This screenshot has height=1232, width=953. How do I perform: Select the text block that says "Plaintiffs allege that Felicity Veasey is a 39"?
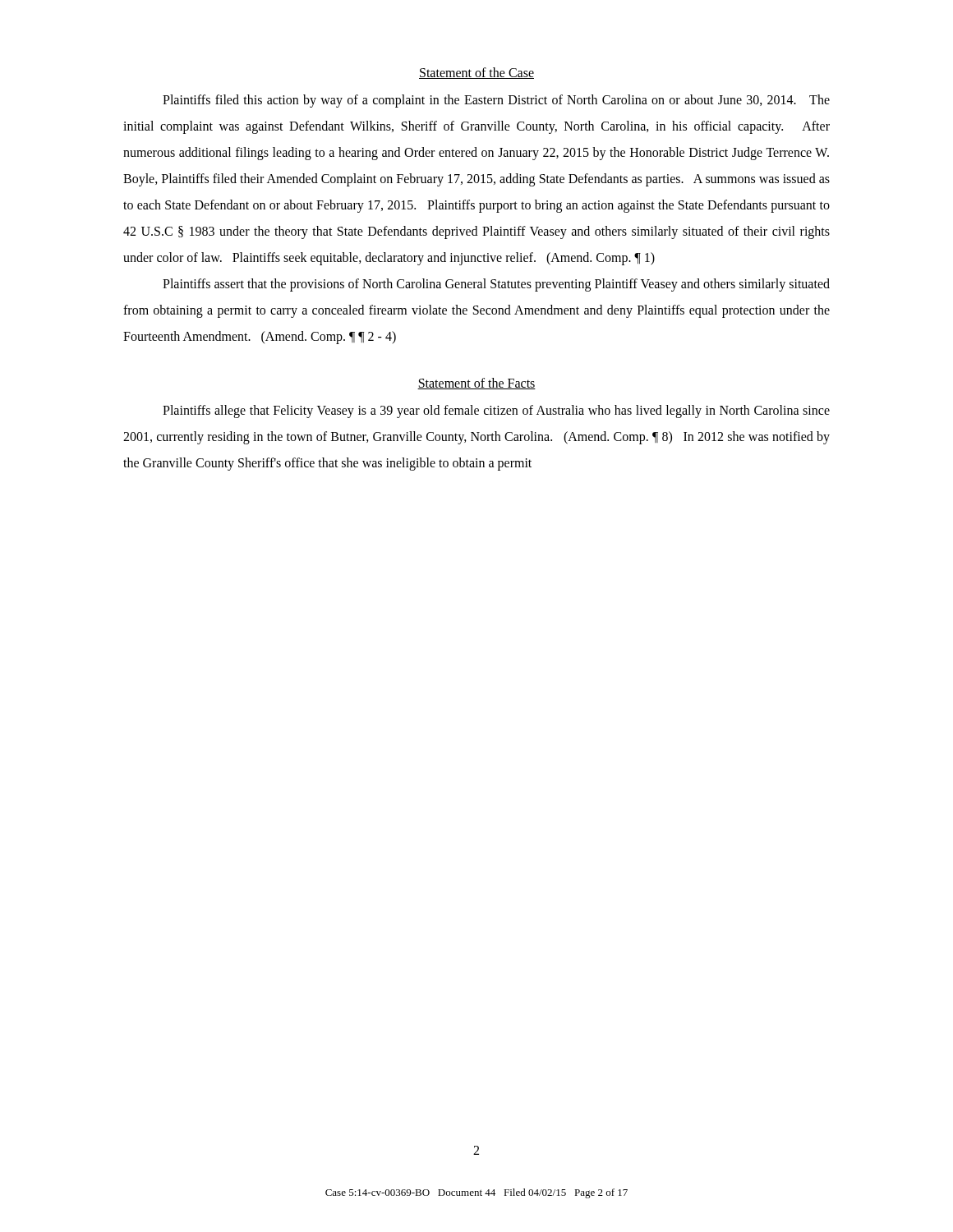click(476, 436)
